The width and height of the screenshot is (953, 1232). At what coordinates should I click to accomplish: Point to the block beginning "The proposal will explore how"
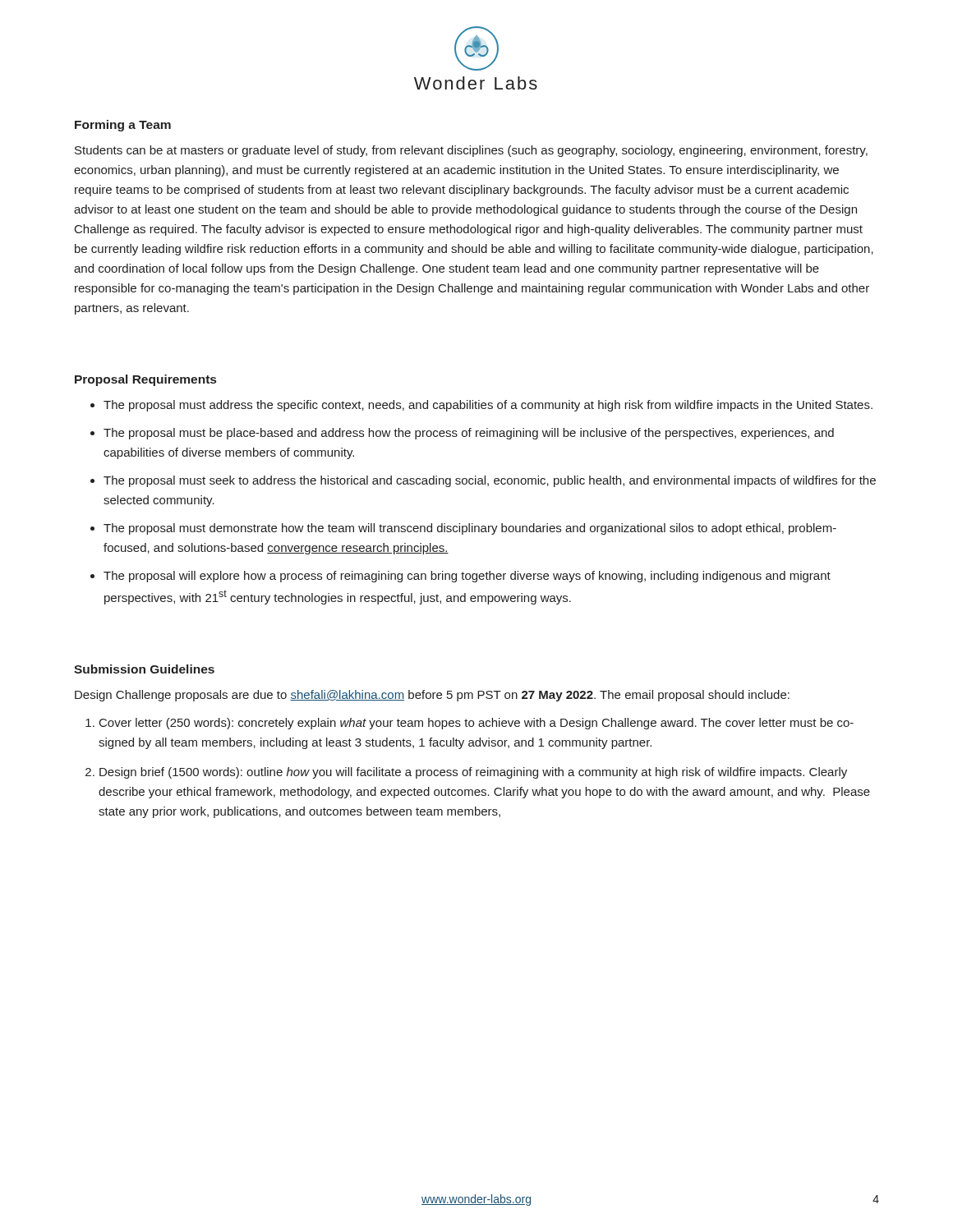(x=467, y=586)
